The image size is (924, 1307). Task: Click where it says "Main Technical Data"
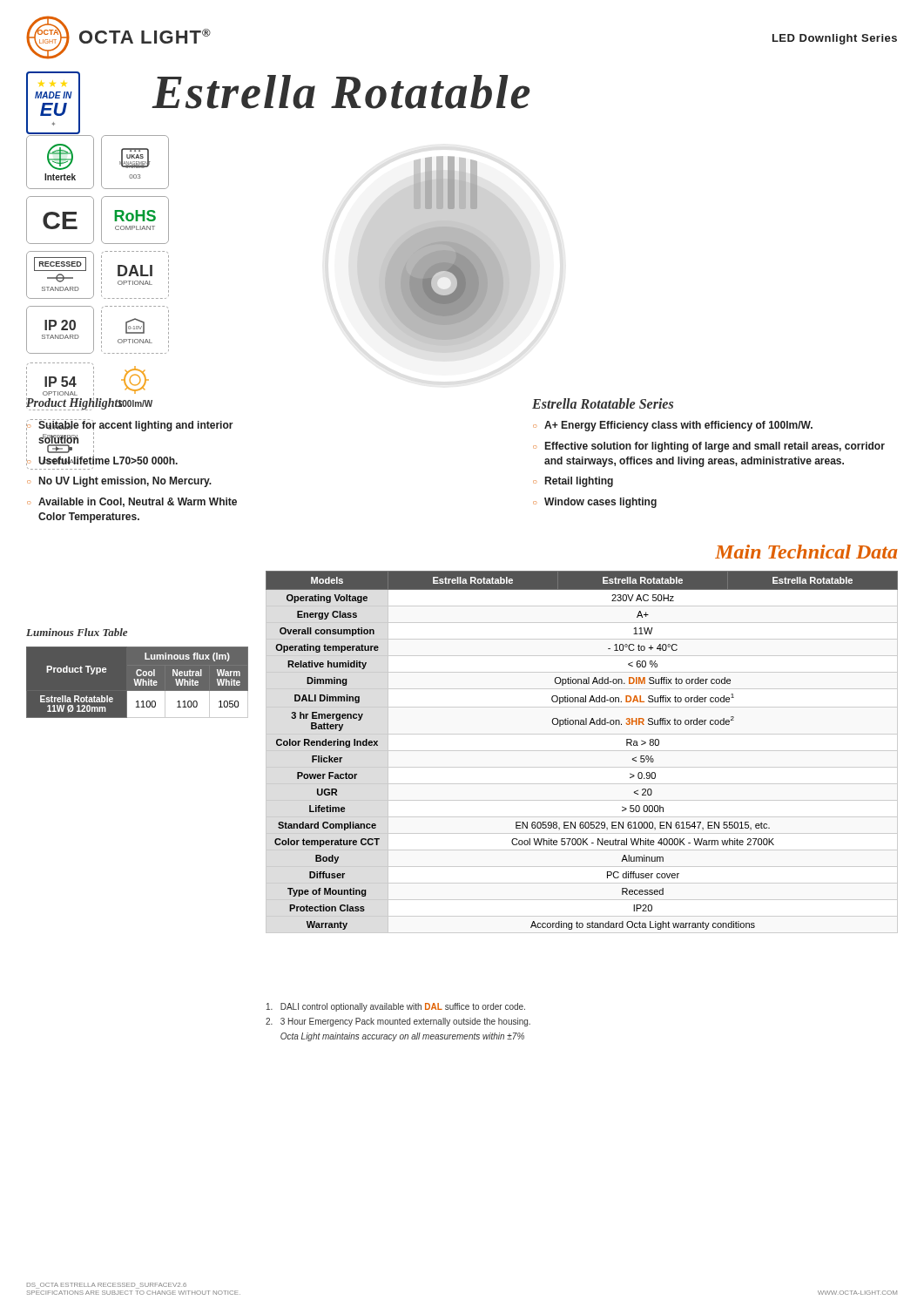tap(807, 552)
